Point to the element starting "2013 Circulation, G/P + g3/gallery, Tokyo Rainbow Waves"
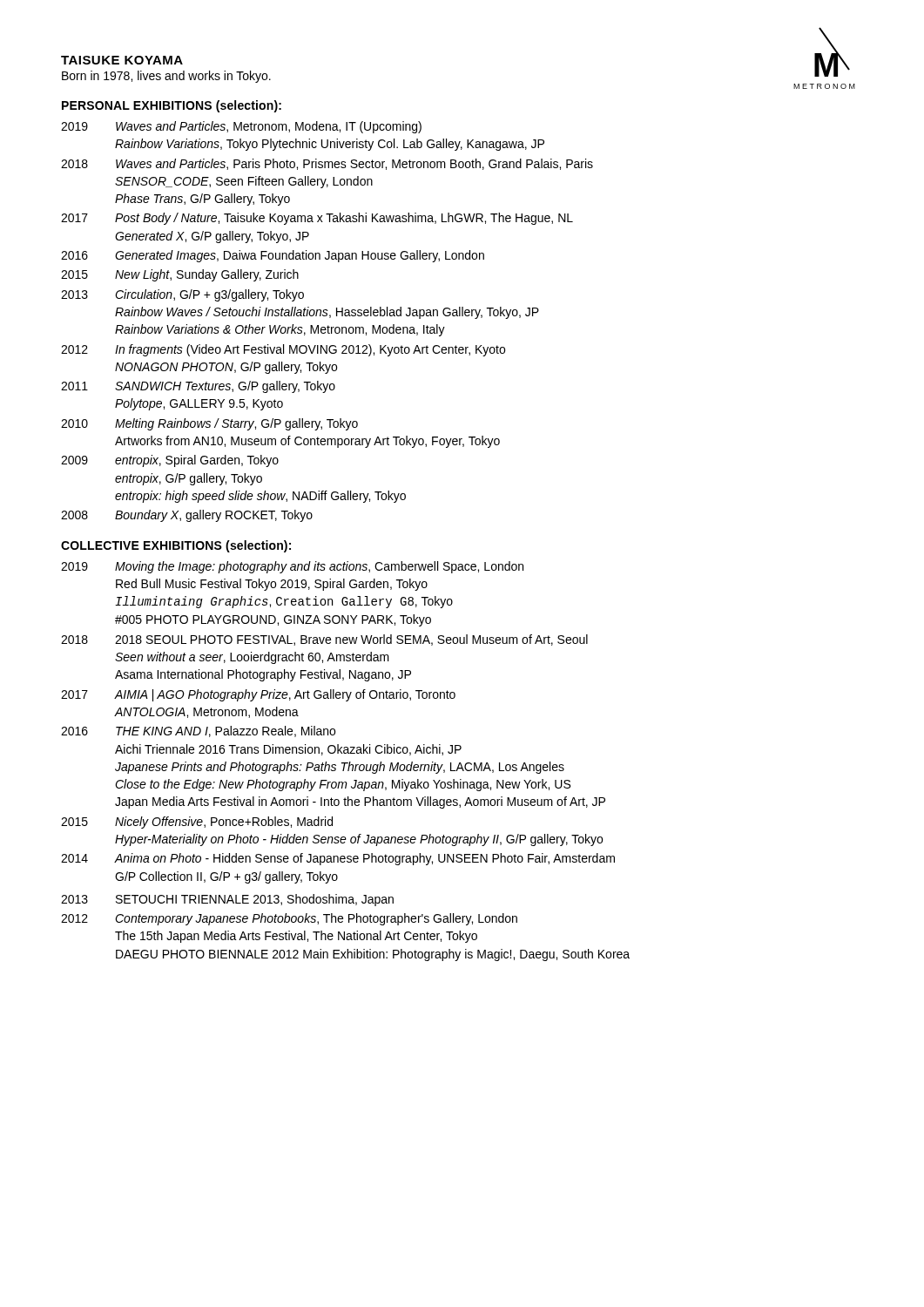The image size is (924, 1307). pyautogui.click(x=462, y=312)
